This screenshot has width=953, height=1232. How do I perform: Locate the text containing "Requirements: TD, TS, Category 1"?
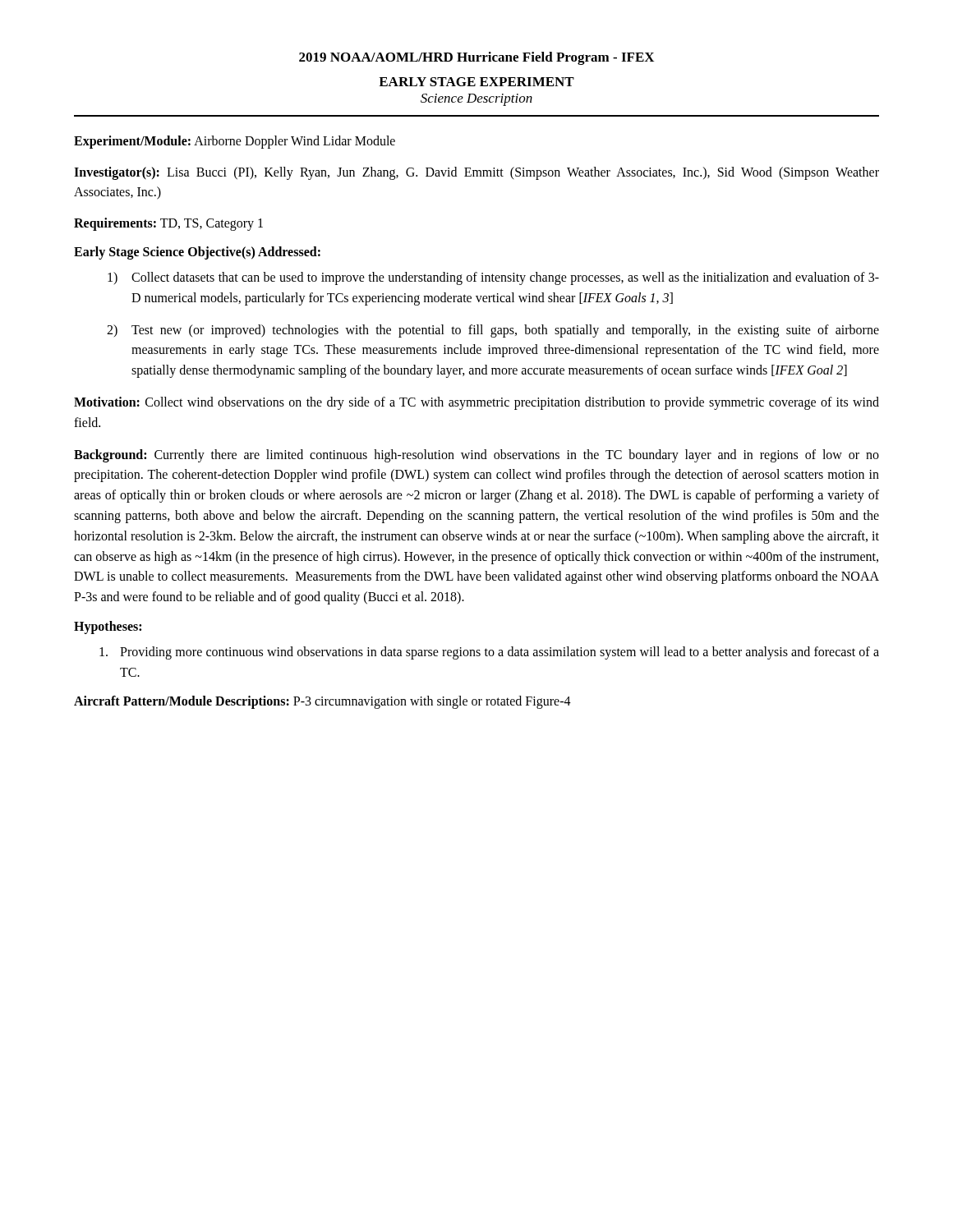(x=169, y=223)
